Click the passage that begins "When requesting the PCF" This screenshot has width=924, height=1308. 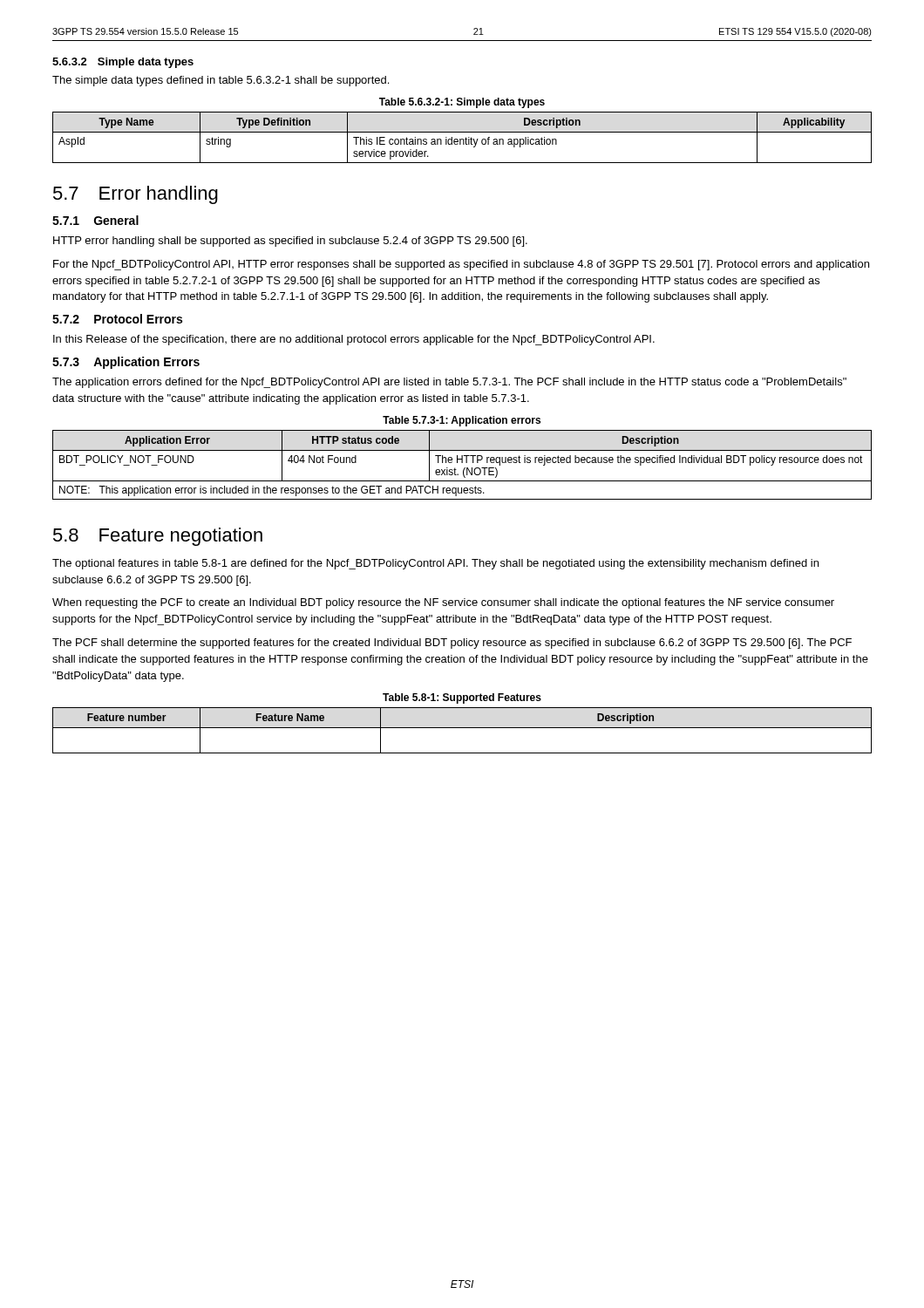[462, 612]
